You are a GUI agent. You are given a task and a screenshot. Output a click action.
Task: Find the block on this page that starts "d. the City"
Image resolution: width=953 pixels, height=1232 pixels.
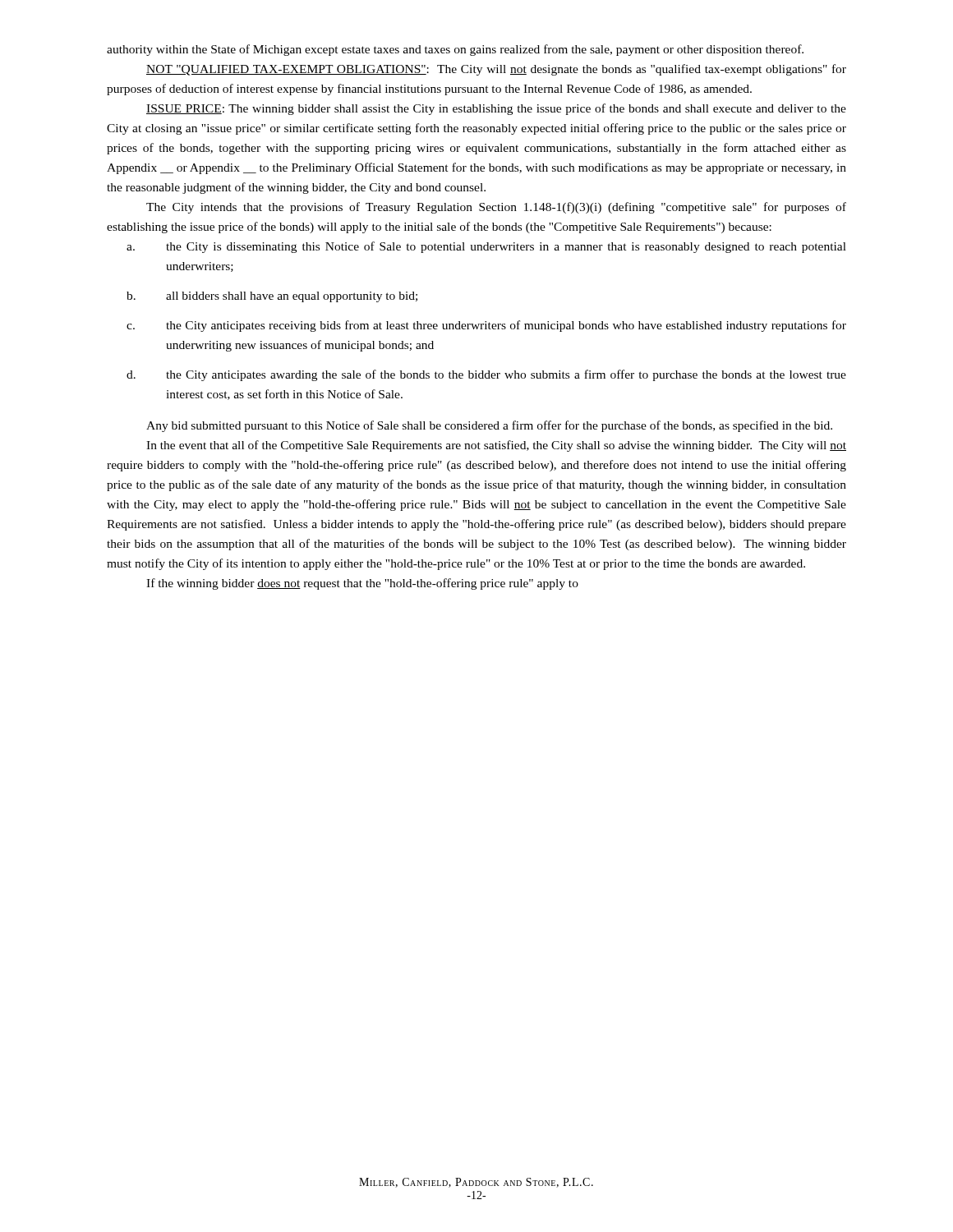click(x=476, y=385)
